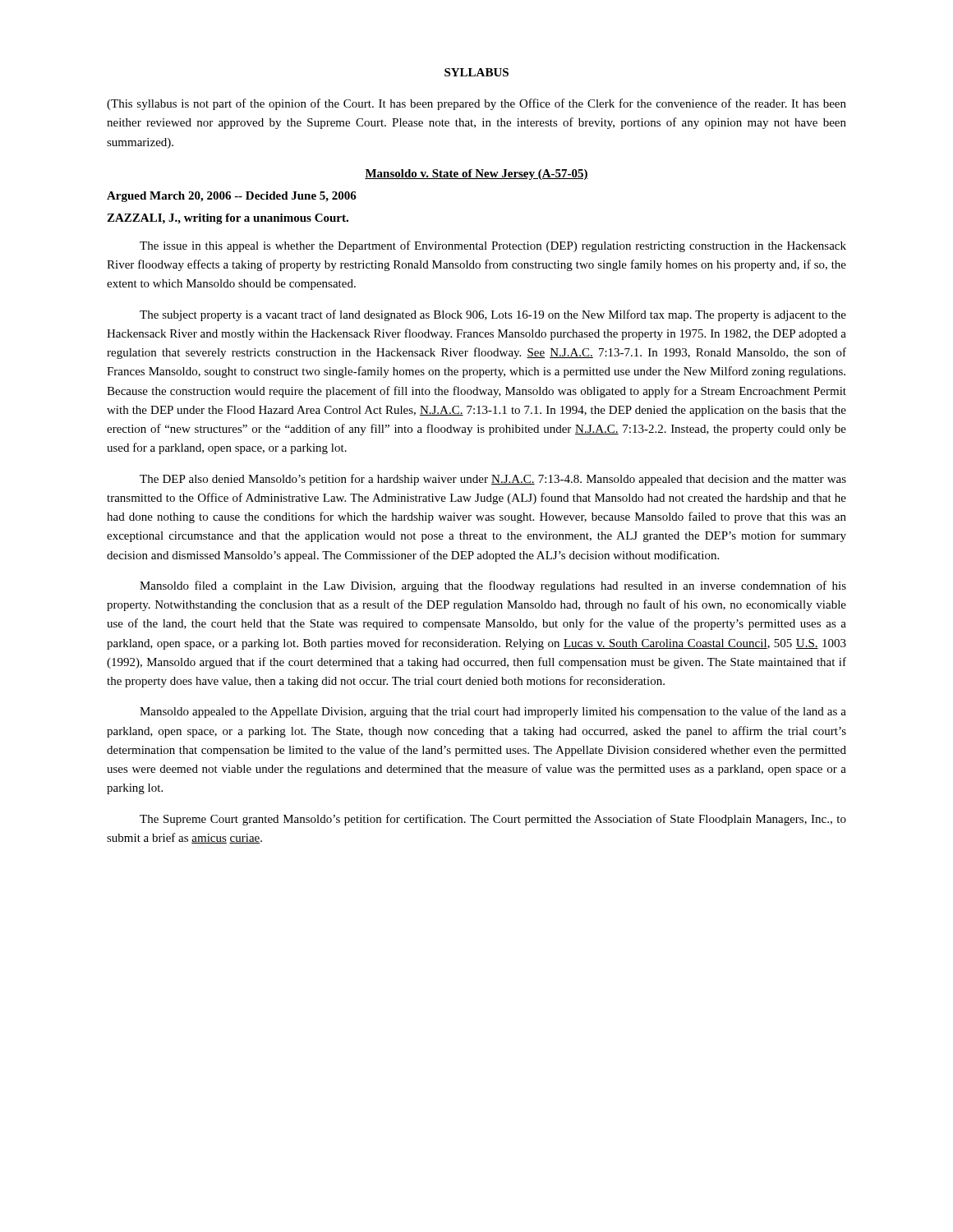Select the text starting "(This syllabus is not part"

pyautogui.click(x=476, y=123)
